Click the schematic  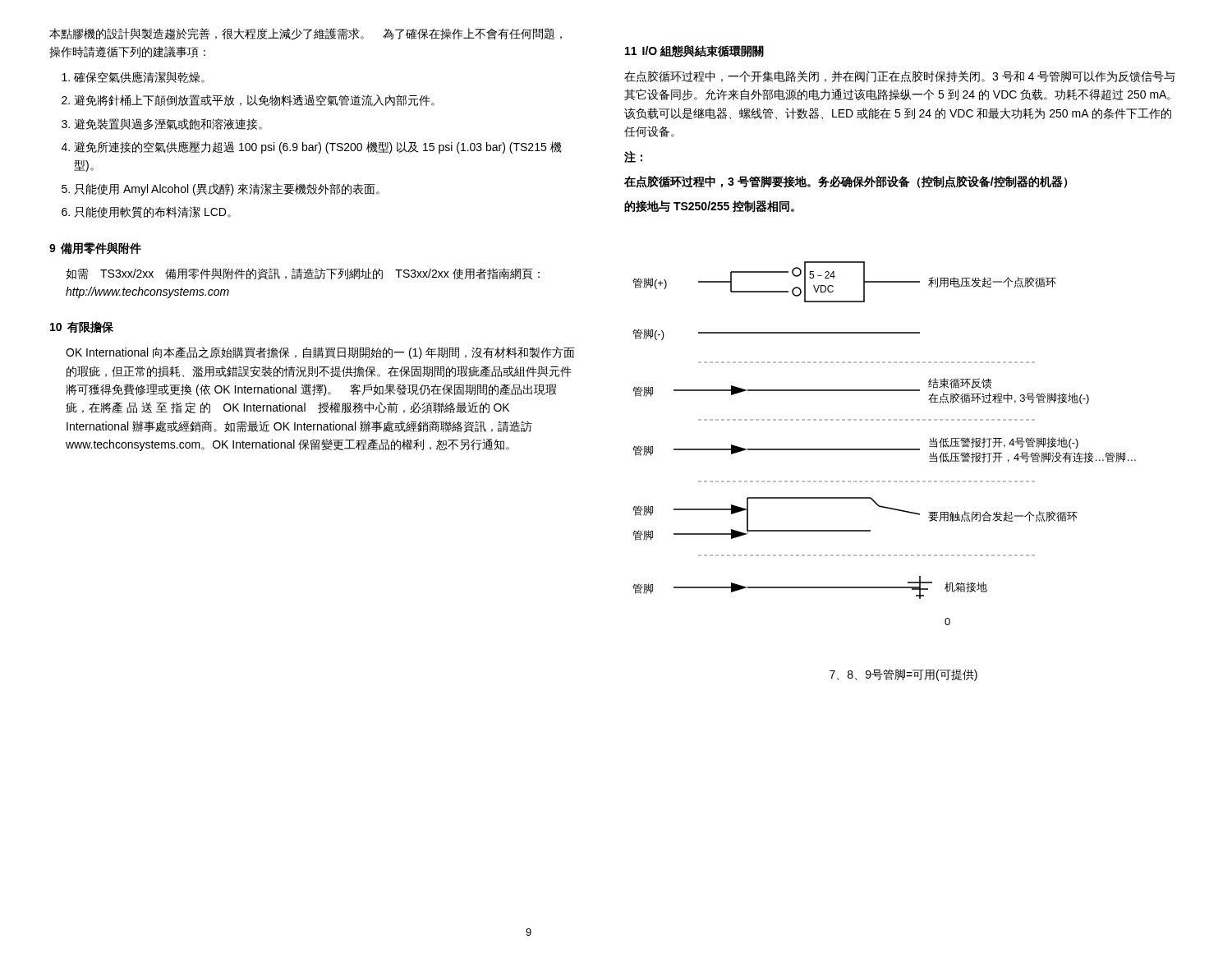pyautogui.click(x=903, y=445)
